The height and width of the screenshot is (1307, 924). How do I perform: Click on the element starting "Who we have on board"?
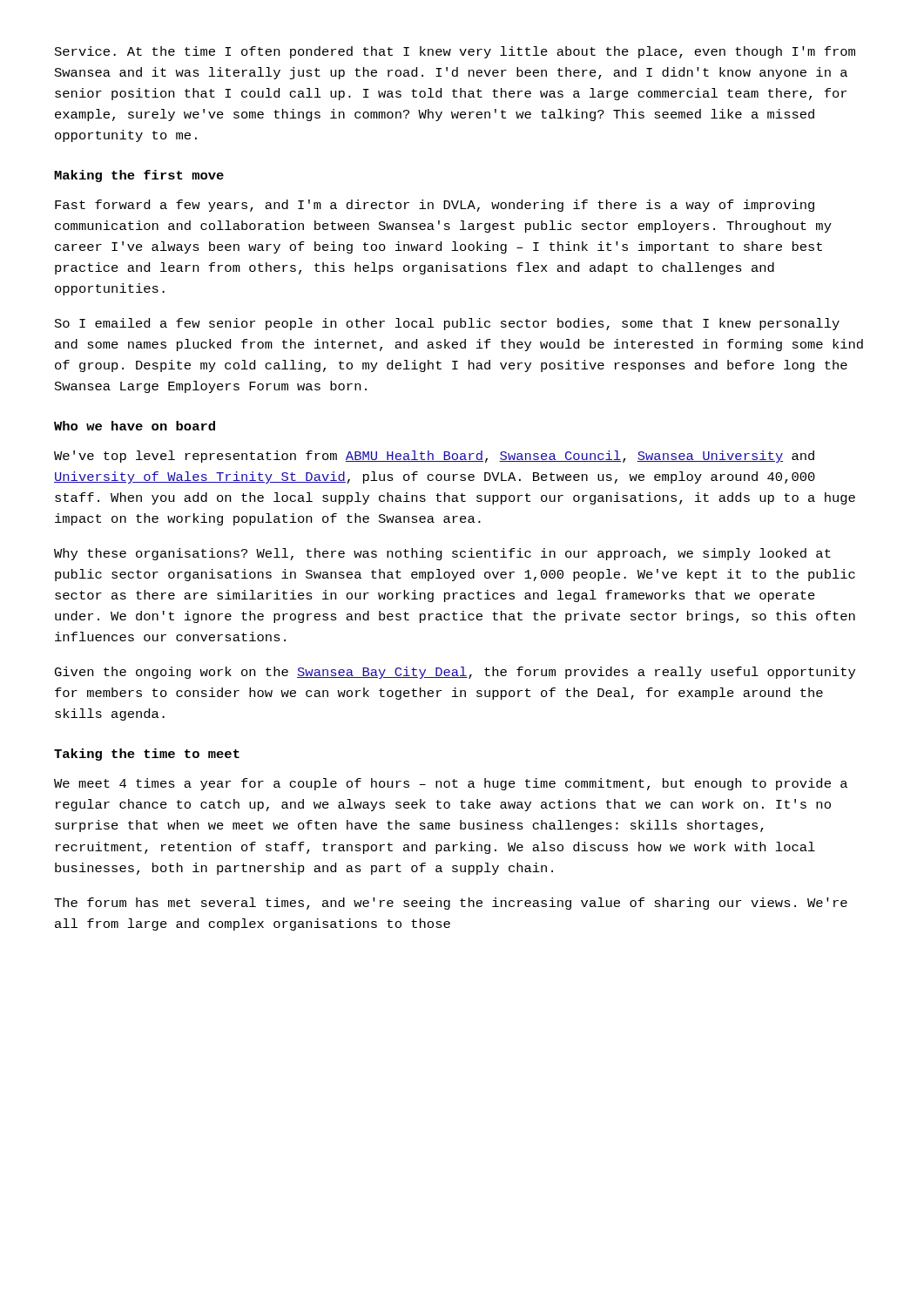[x=135, y=427]
